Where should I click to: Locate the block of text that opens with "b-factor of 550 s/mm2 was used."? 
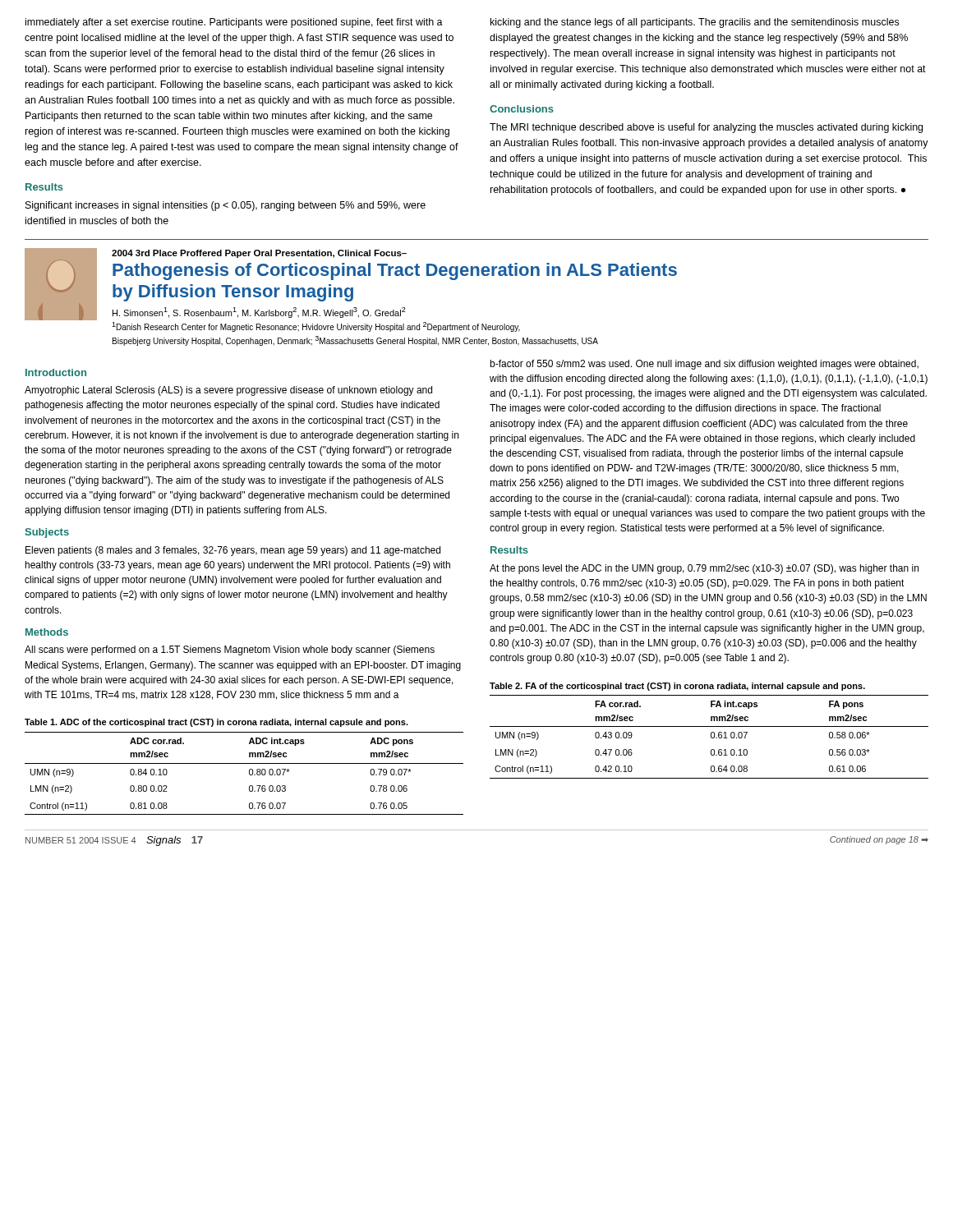(x=709, y=446)
